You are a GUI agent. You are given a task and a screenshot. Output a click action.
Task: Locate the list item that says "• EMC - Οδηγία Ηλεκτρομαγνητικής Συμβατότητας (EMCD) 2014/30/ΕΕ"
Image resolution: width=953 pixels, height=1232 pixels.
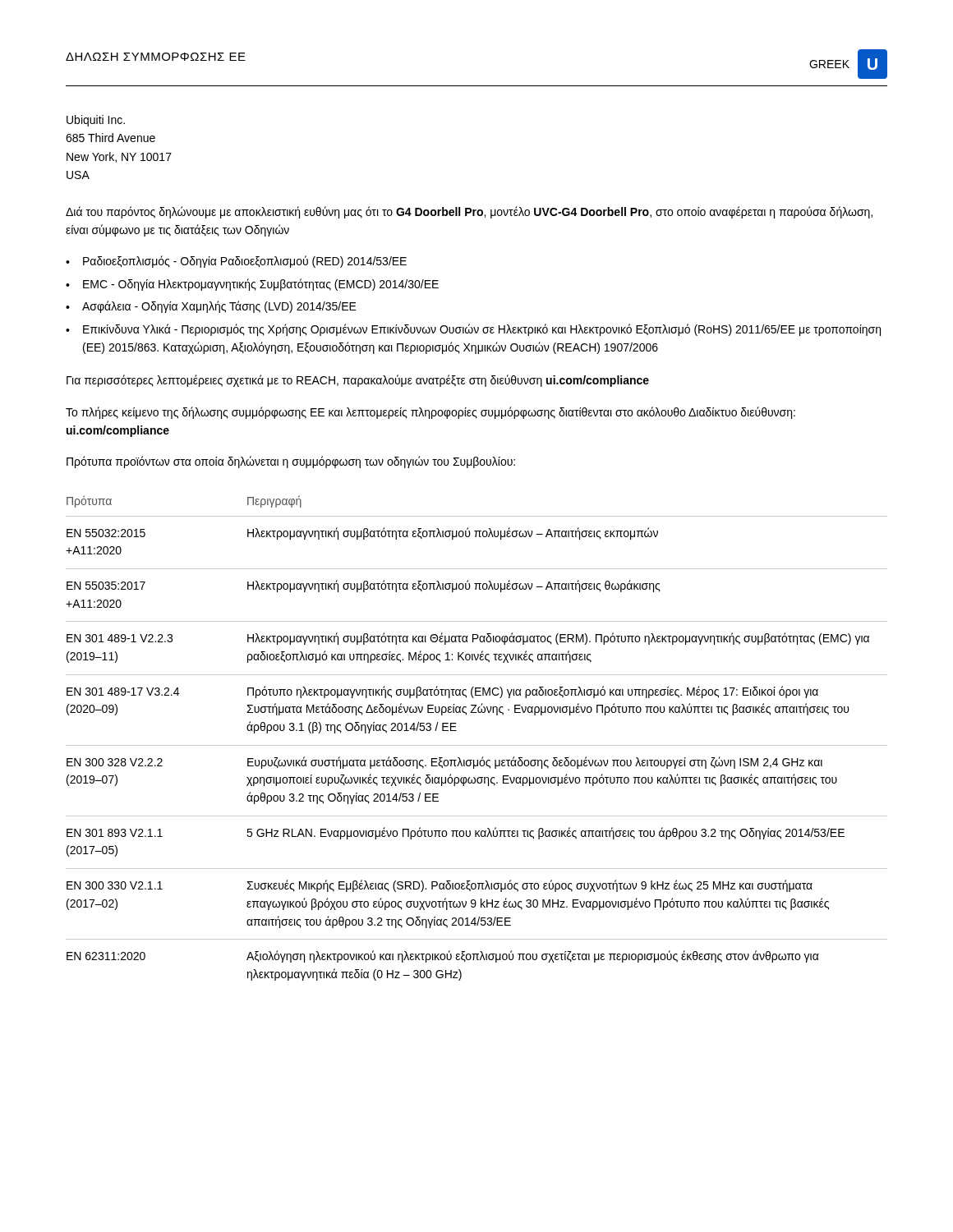(x=252, y=285)
